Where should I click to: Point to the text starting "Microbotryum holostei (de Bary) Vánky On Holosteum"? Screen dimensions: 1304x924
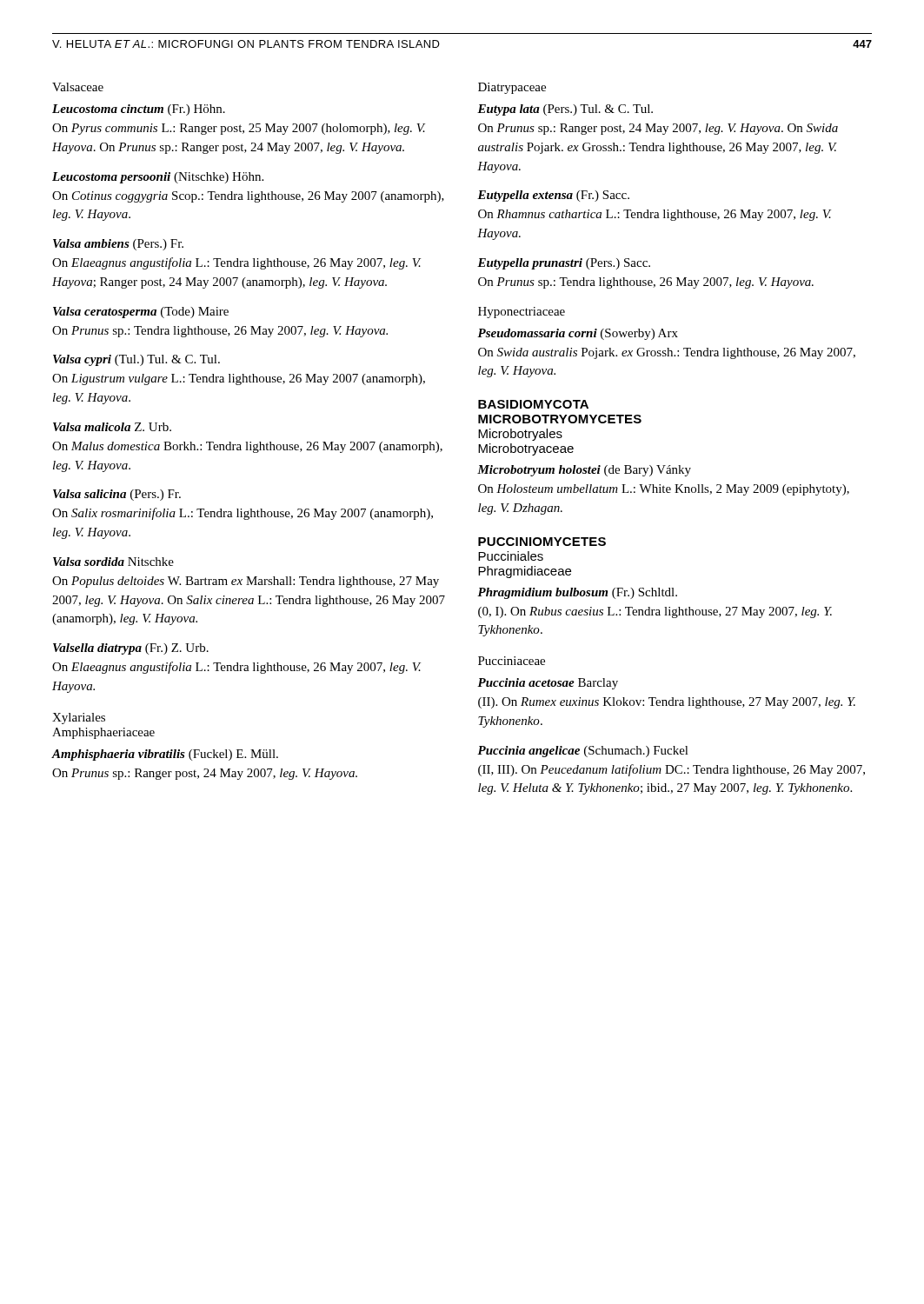coord(675,490)
